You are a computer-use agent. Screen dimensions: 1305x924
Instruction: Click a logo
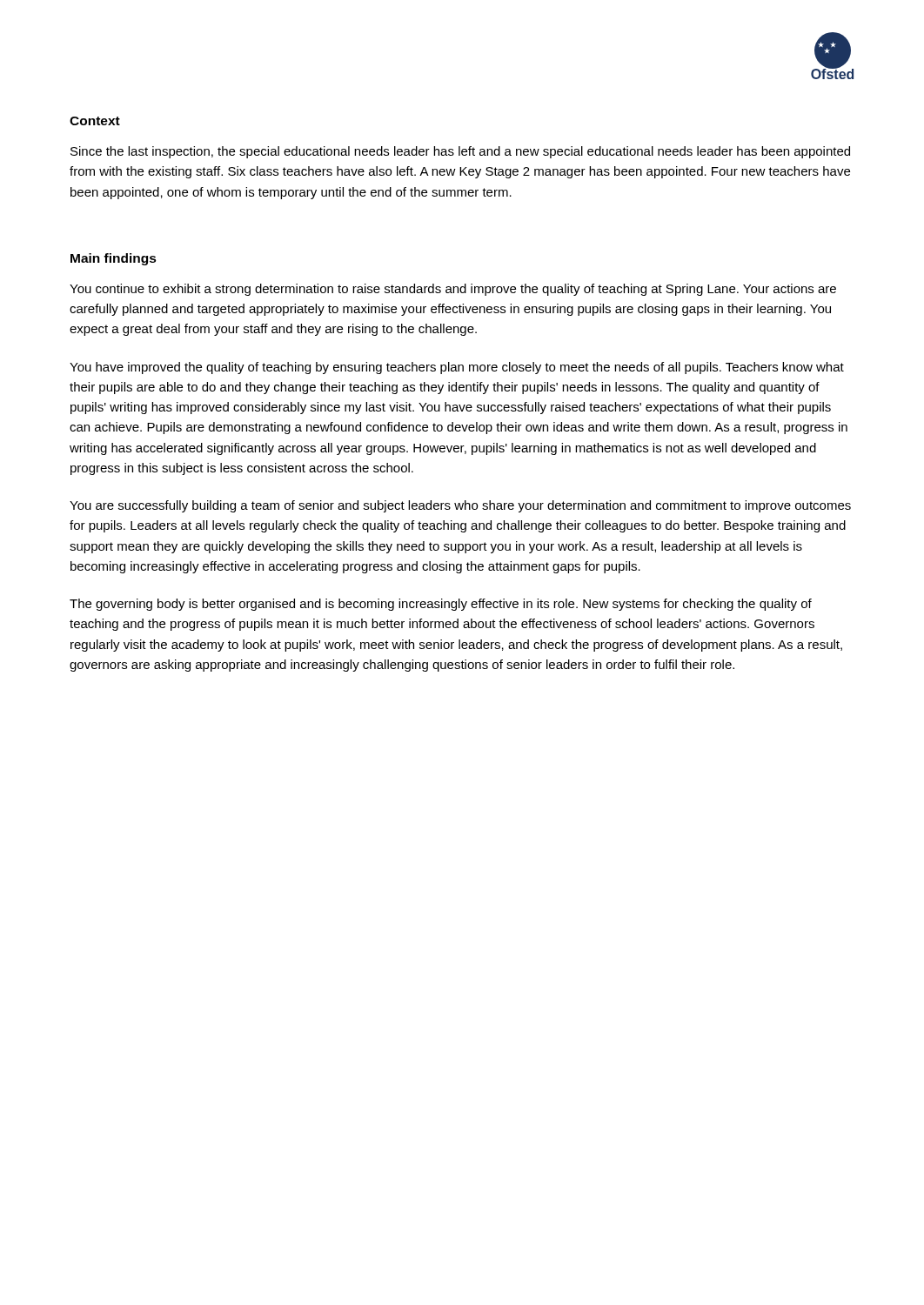coord(833,63)
